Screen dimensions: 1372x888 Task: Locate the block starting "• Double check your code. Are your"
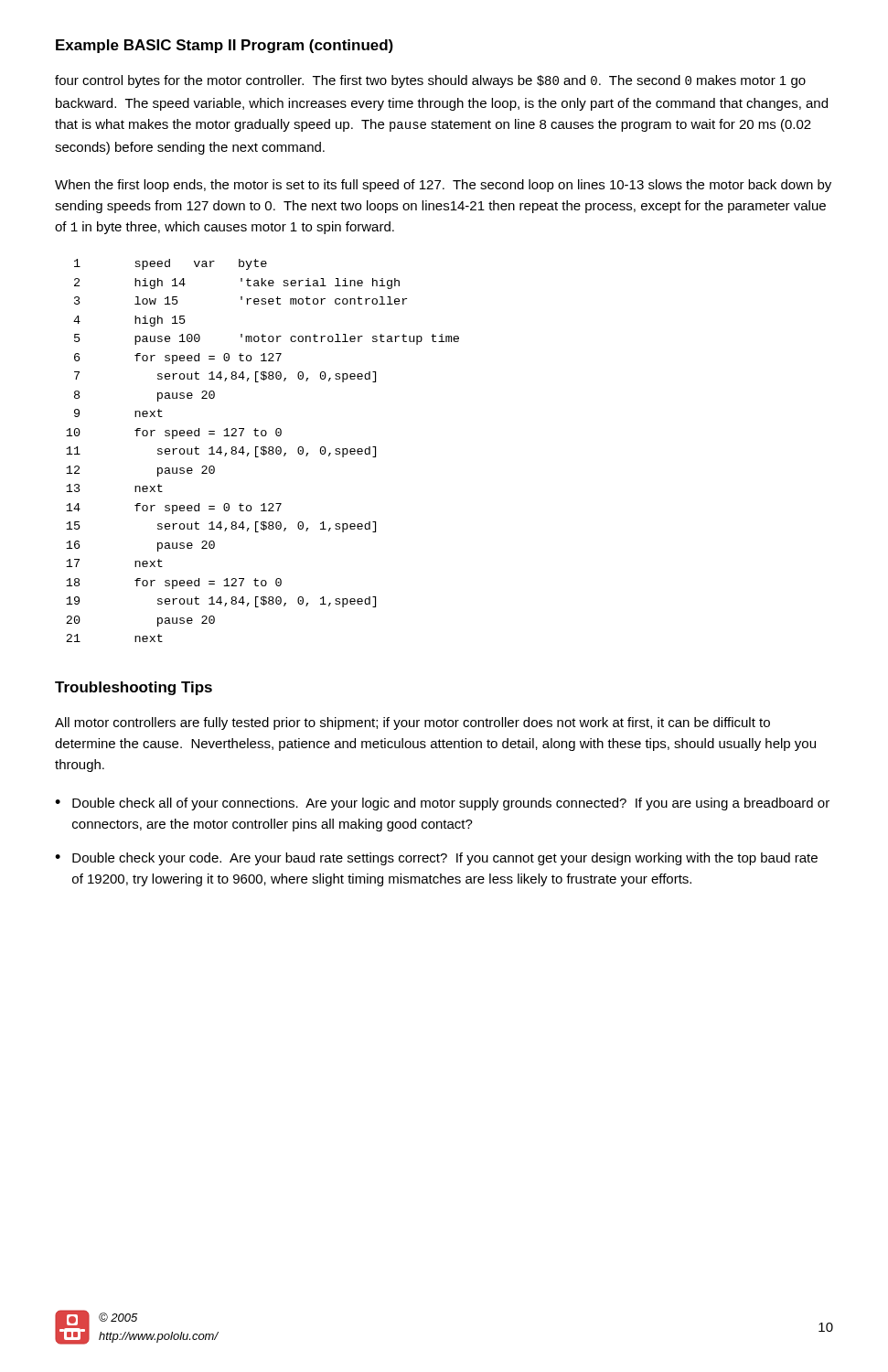(x=444, y=868)
